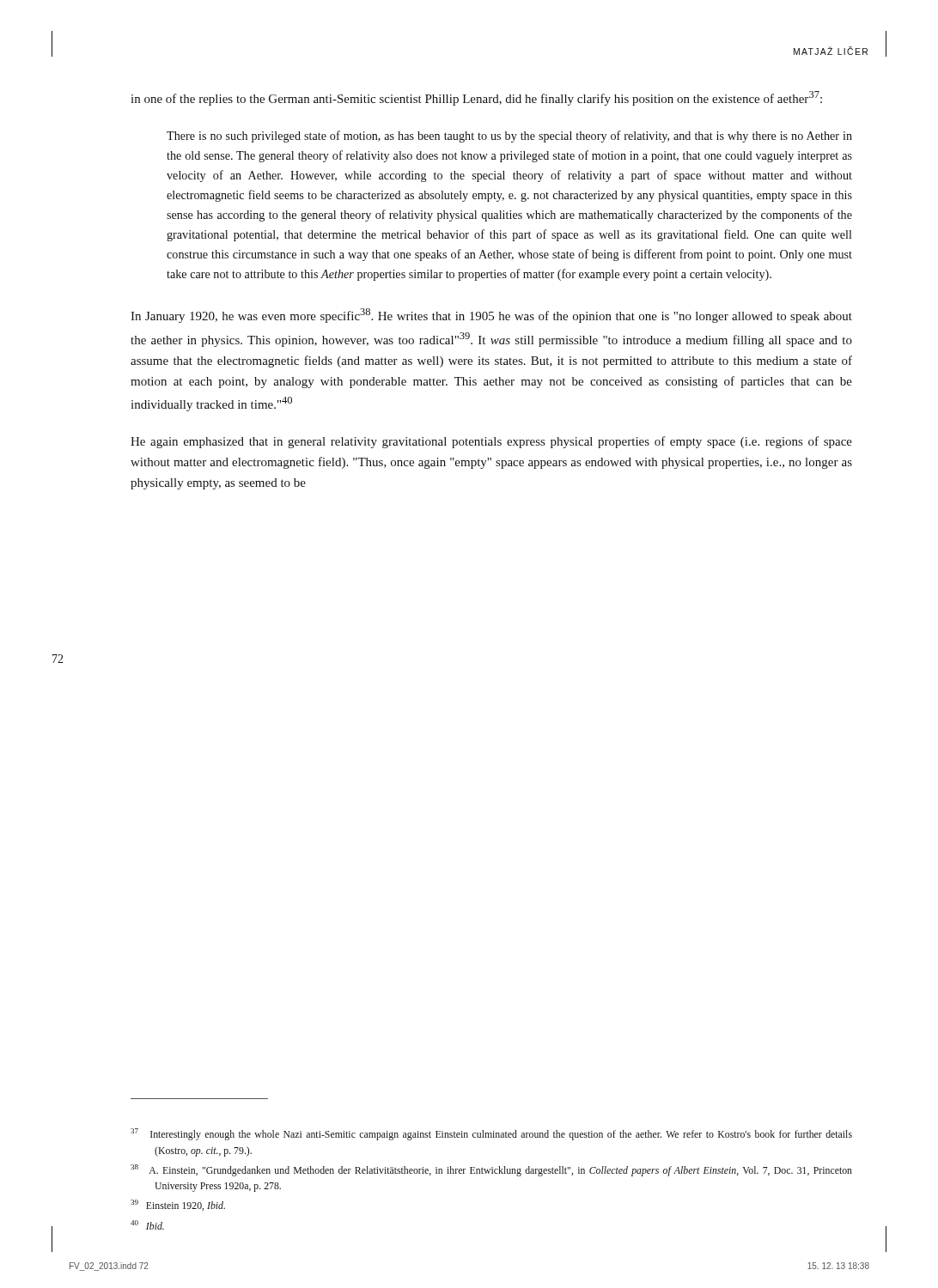Locate the block of text that opens with "He again emphasized"
Viewport: 938px width, 1288px height.
point(491,462)
